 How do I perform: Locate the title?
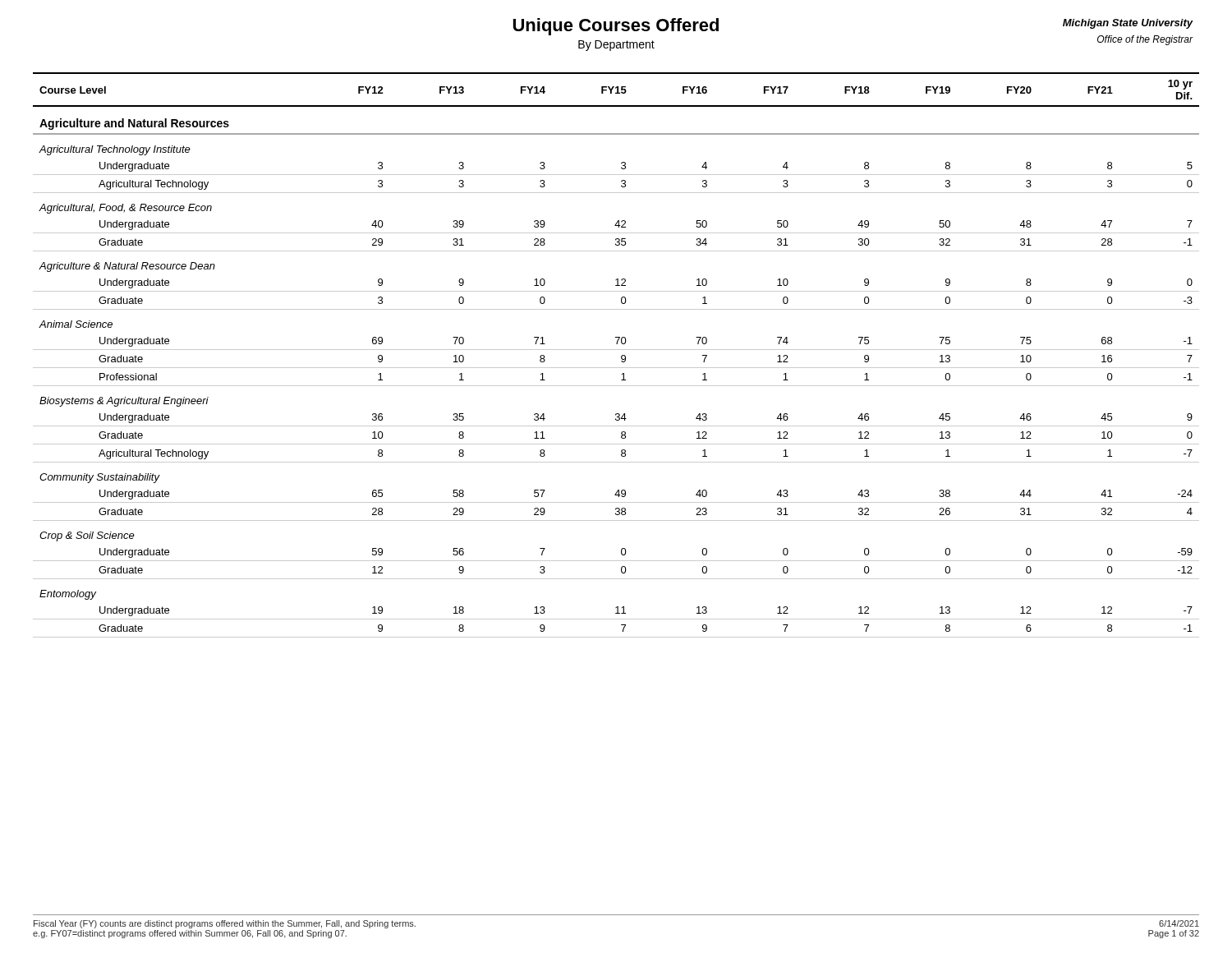coord(616,25)
